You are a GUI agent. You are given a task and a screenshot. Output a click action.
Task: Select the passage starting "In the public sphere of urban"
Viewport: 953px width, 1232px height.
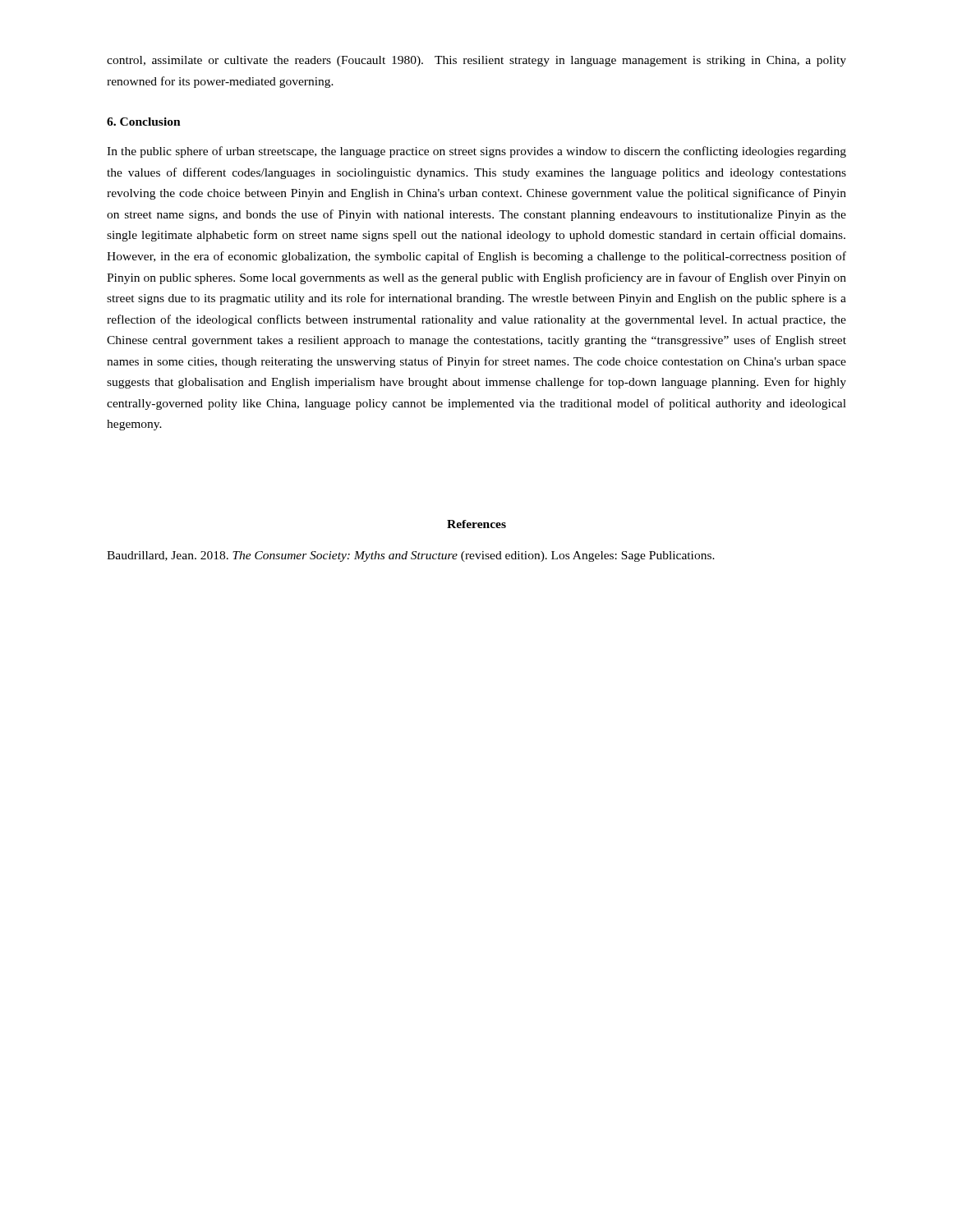476,288
